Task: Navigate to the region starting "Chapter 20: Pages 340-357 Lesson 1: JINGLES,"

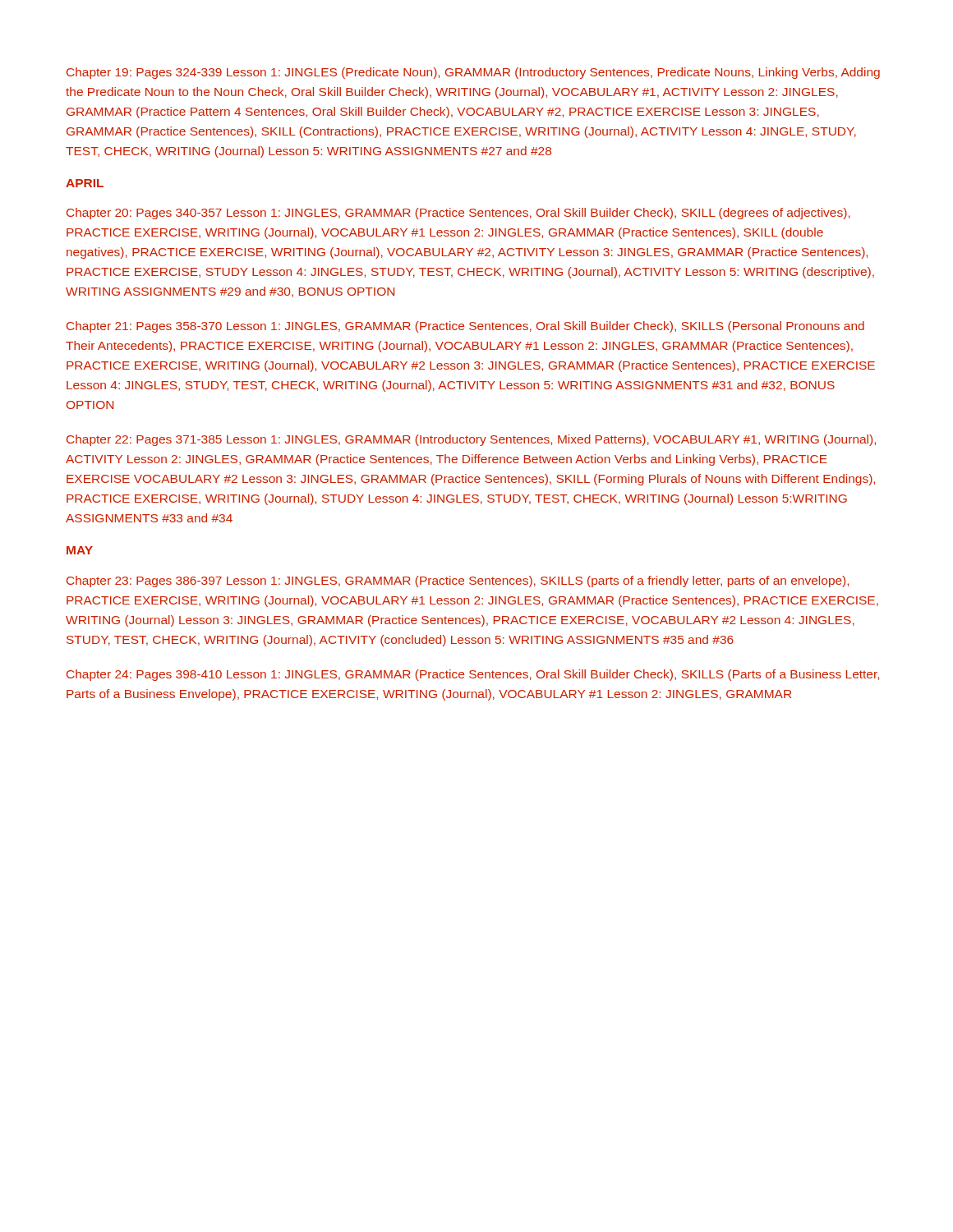Action: [476, 252]
